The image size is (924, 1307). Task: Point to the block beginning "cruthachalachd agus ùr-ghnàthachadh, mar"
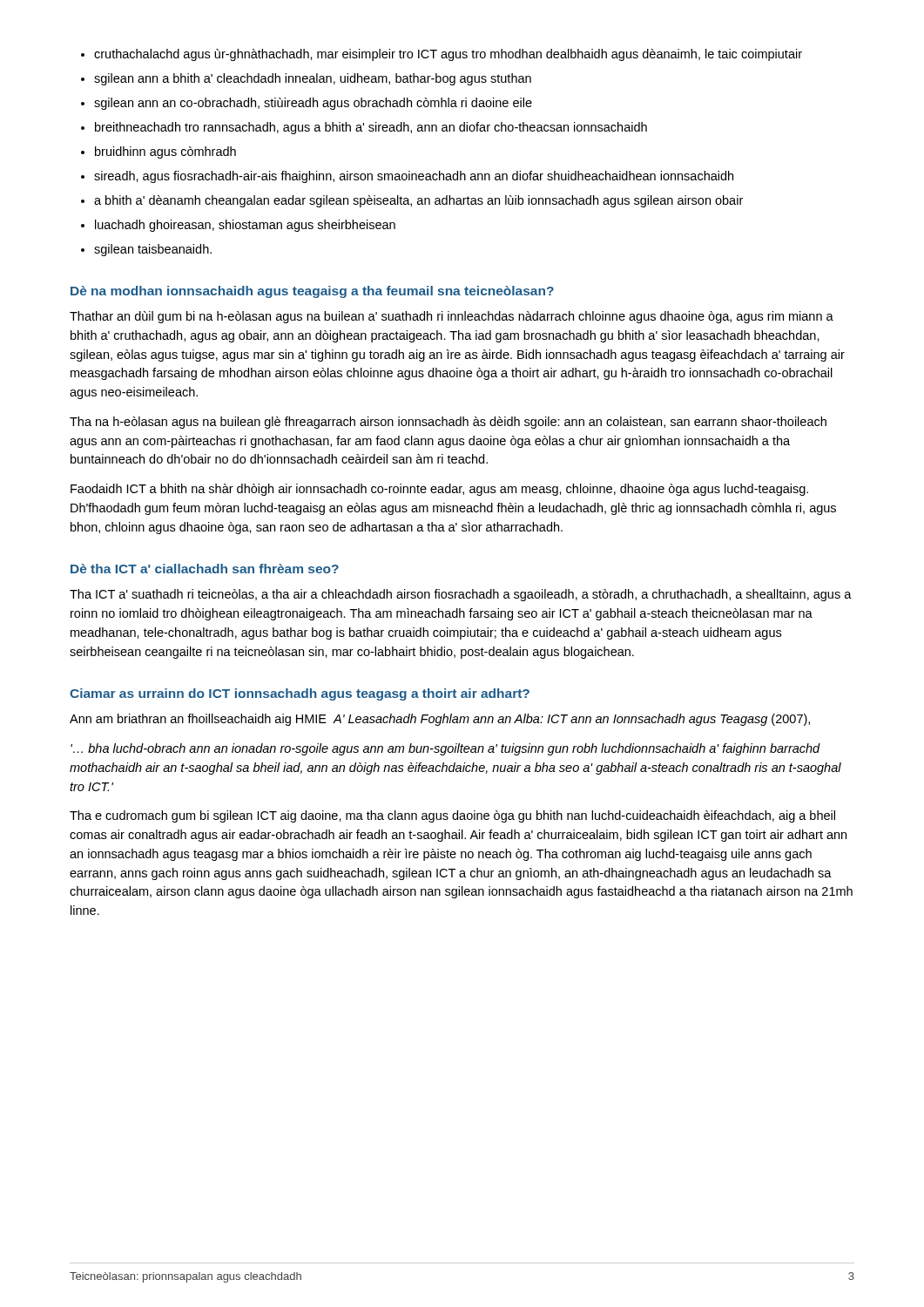point(442,55)
